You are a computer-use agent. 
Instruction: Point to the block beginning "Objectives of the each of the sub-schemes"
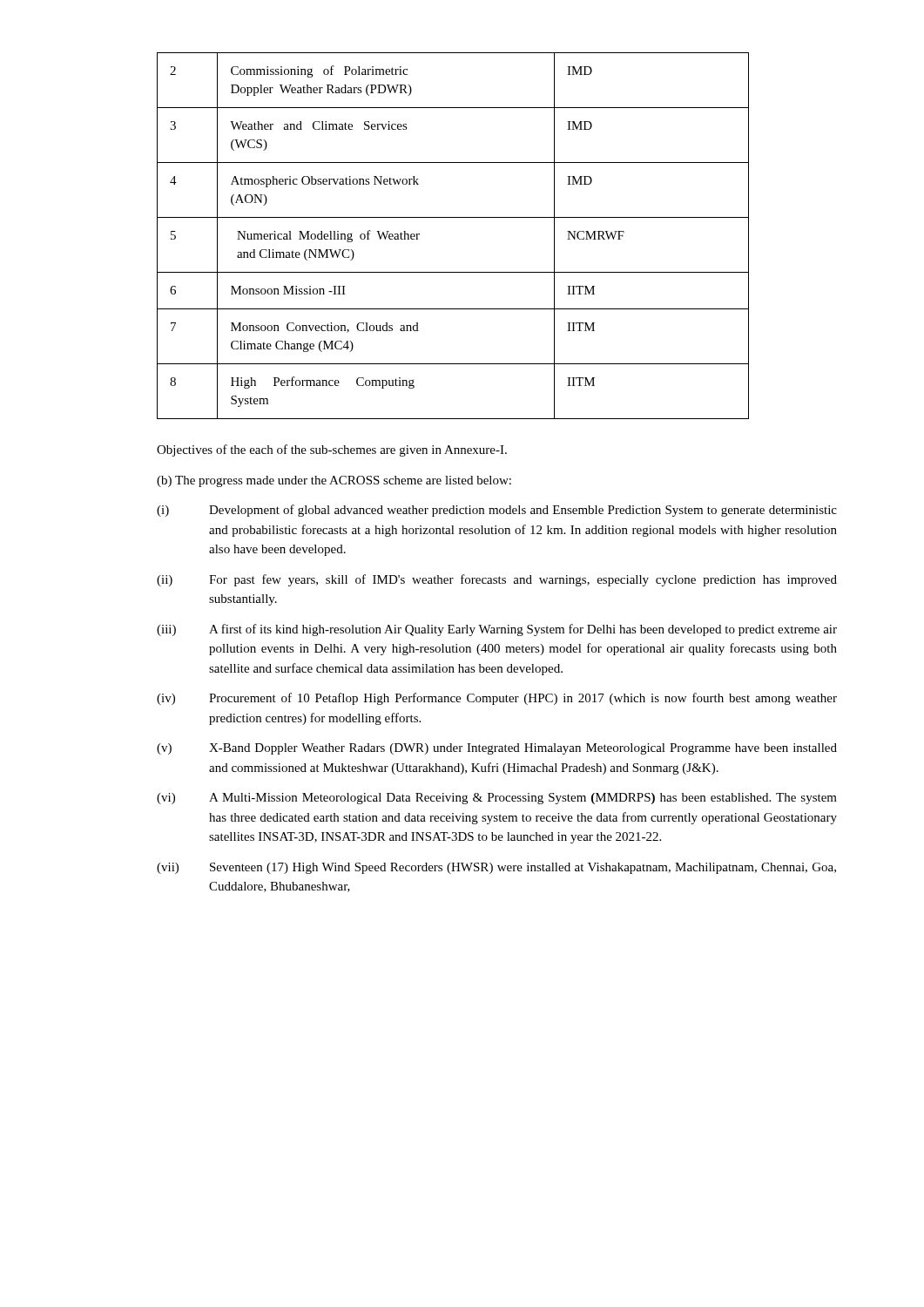(x=332, y=450)
